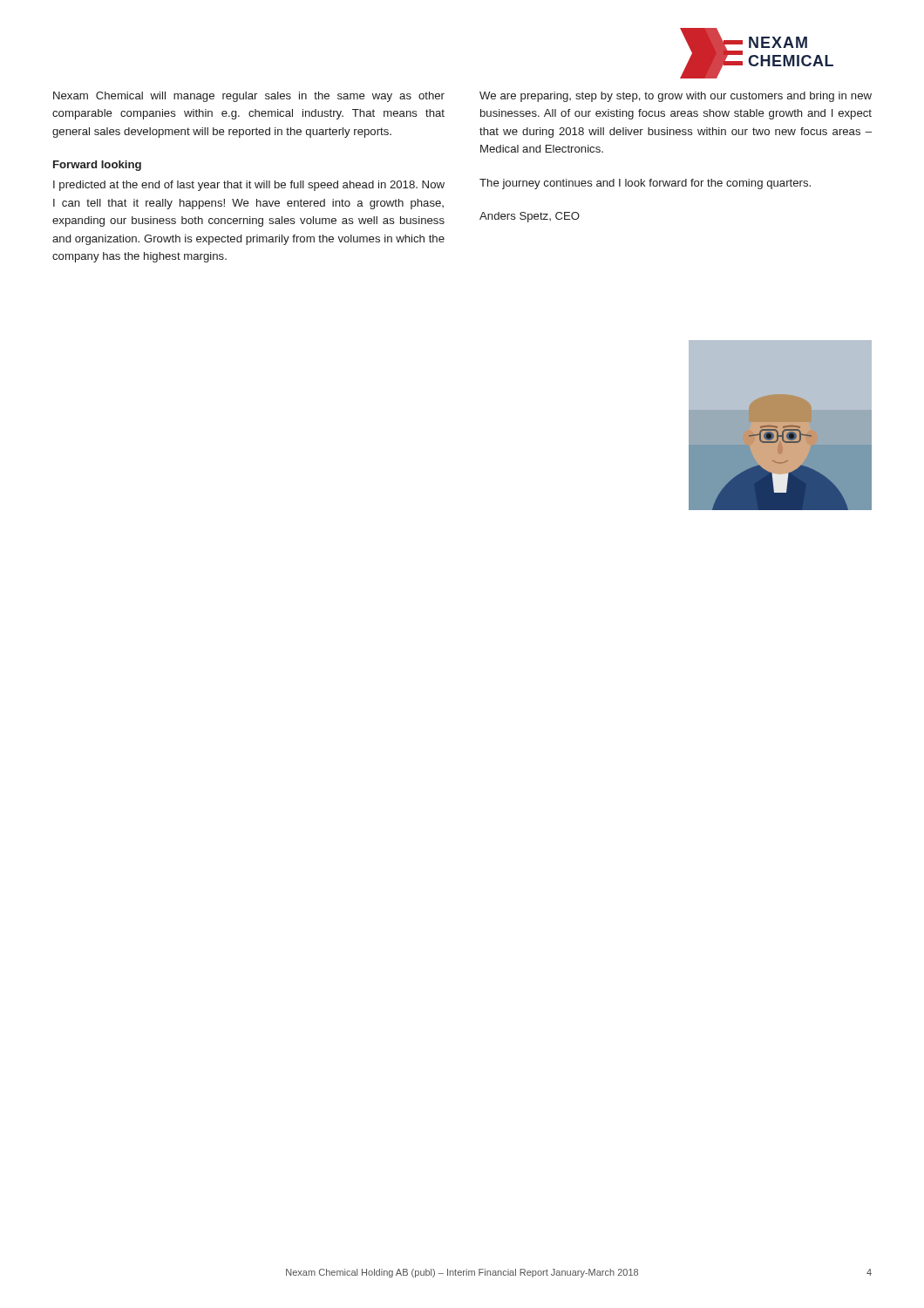The height and width of the screenshot is (1308, 924).
Task: Locate the text block that says "We are preparing, step by"
Action: [x=676, y=122]
